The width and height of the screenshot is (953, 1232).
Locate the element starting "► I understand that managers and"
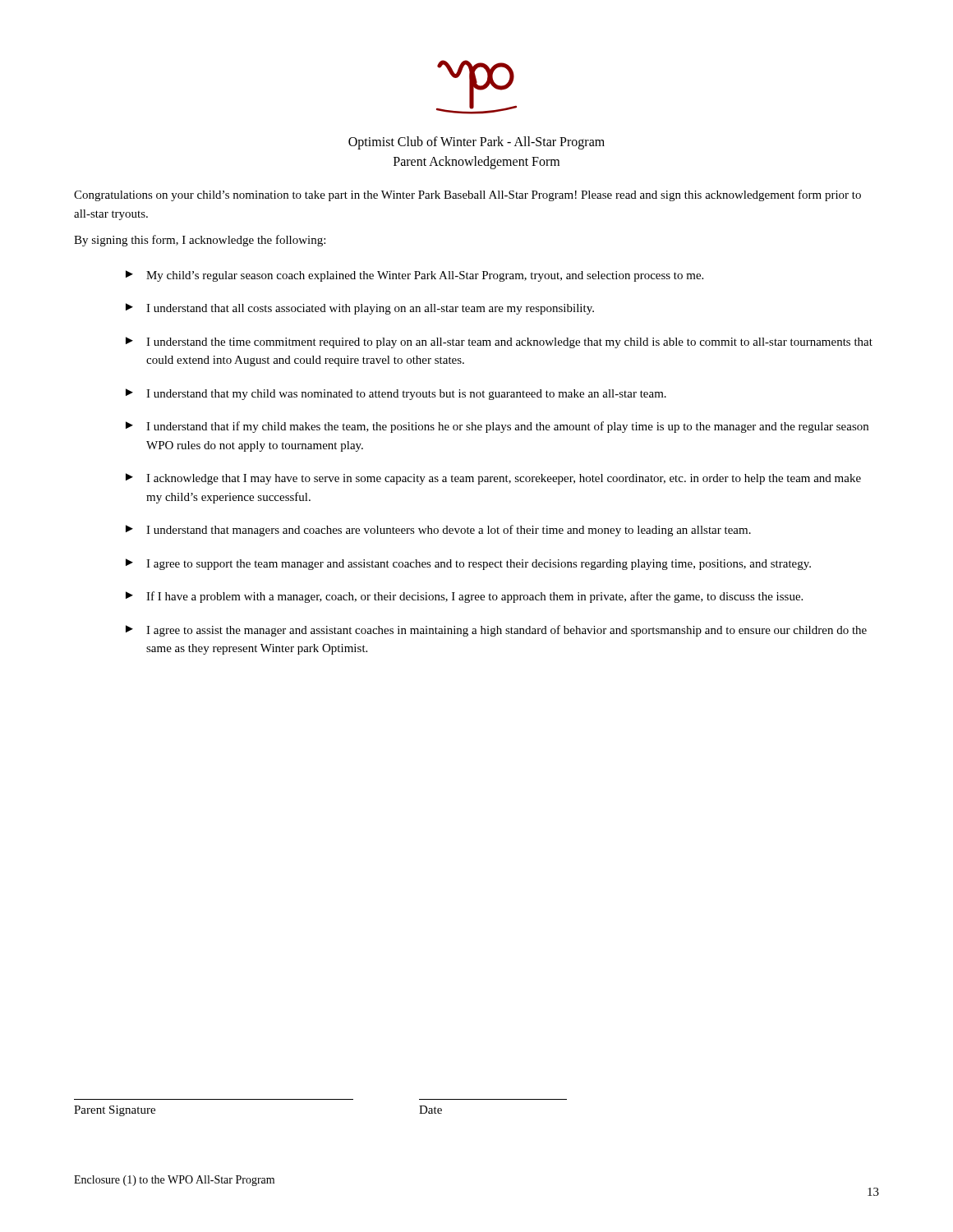(x=437, y=530)
